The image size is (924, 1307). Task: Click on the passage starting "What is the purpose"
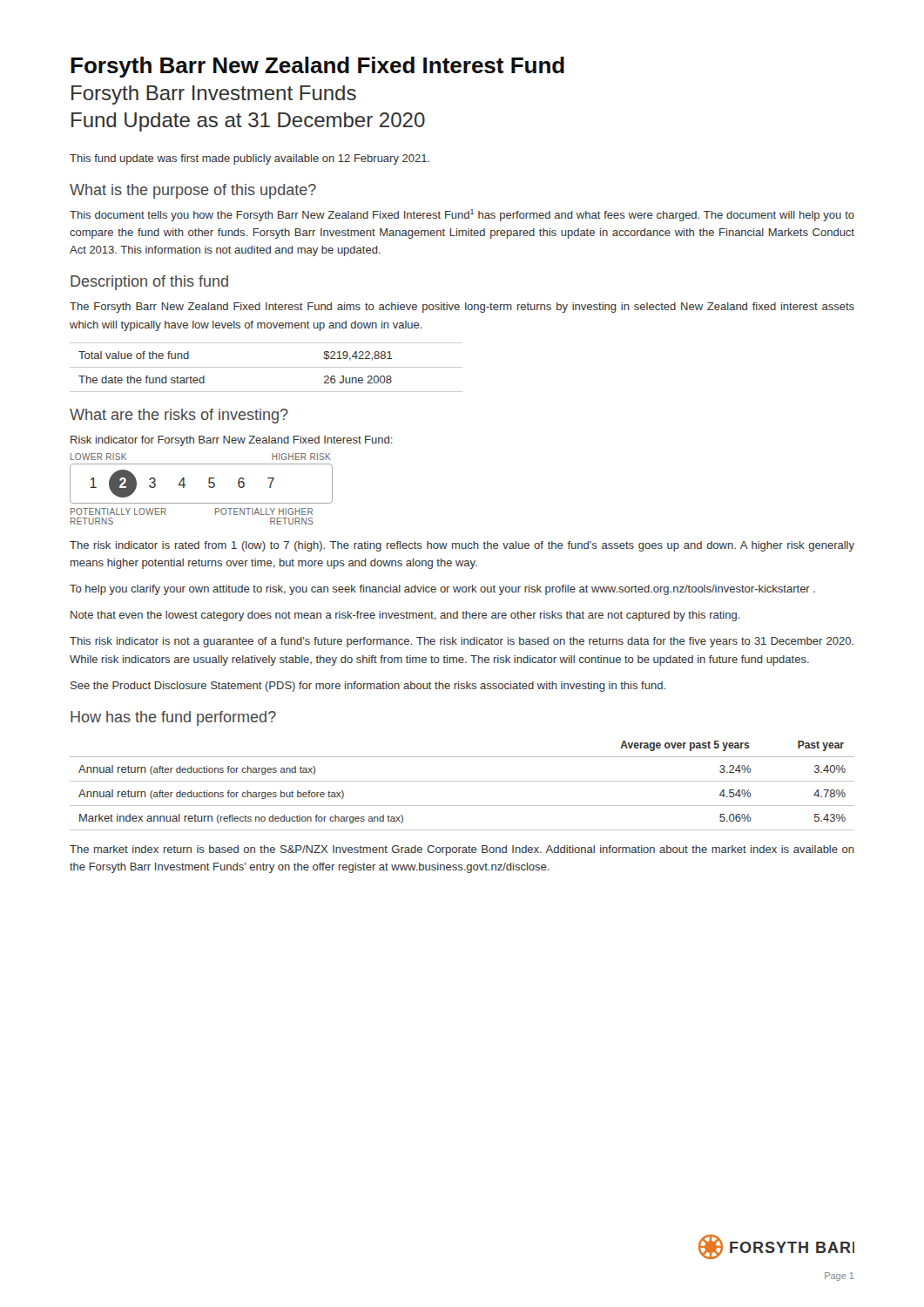[193, 190]
